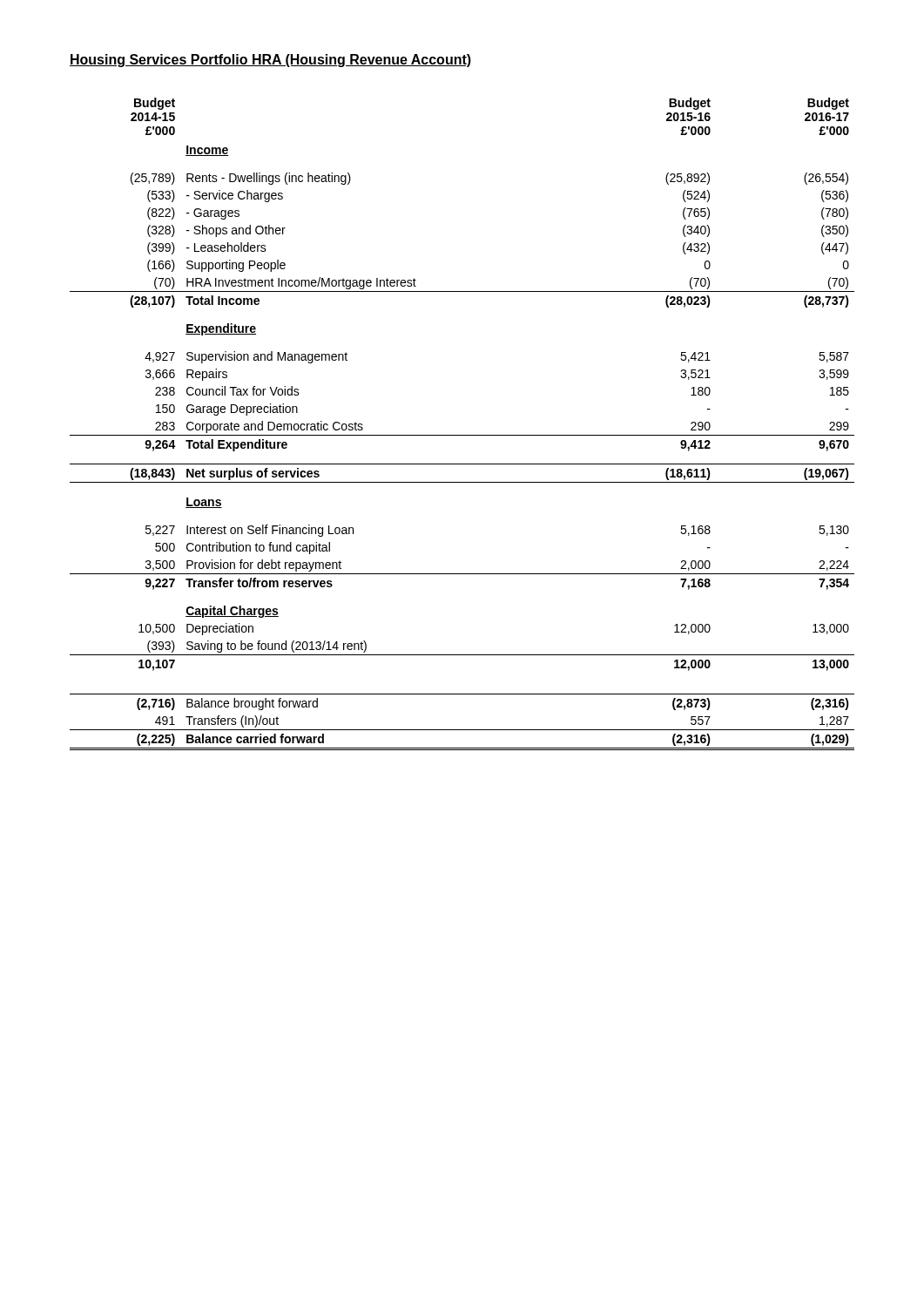Select the table that reads "Transfer to/from reserves"
The width and height of the screenshot is (924, 1307).
click(462, 422)
